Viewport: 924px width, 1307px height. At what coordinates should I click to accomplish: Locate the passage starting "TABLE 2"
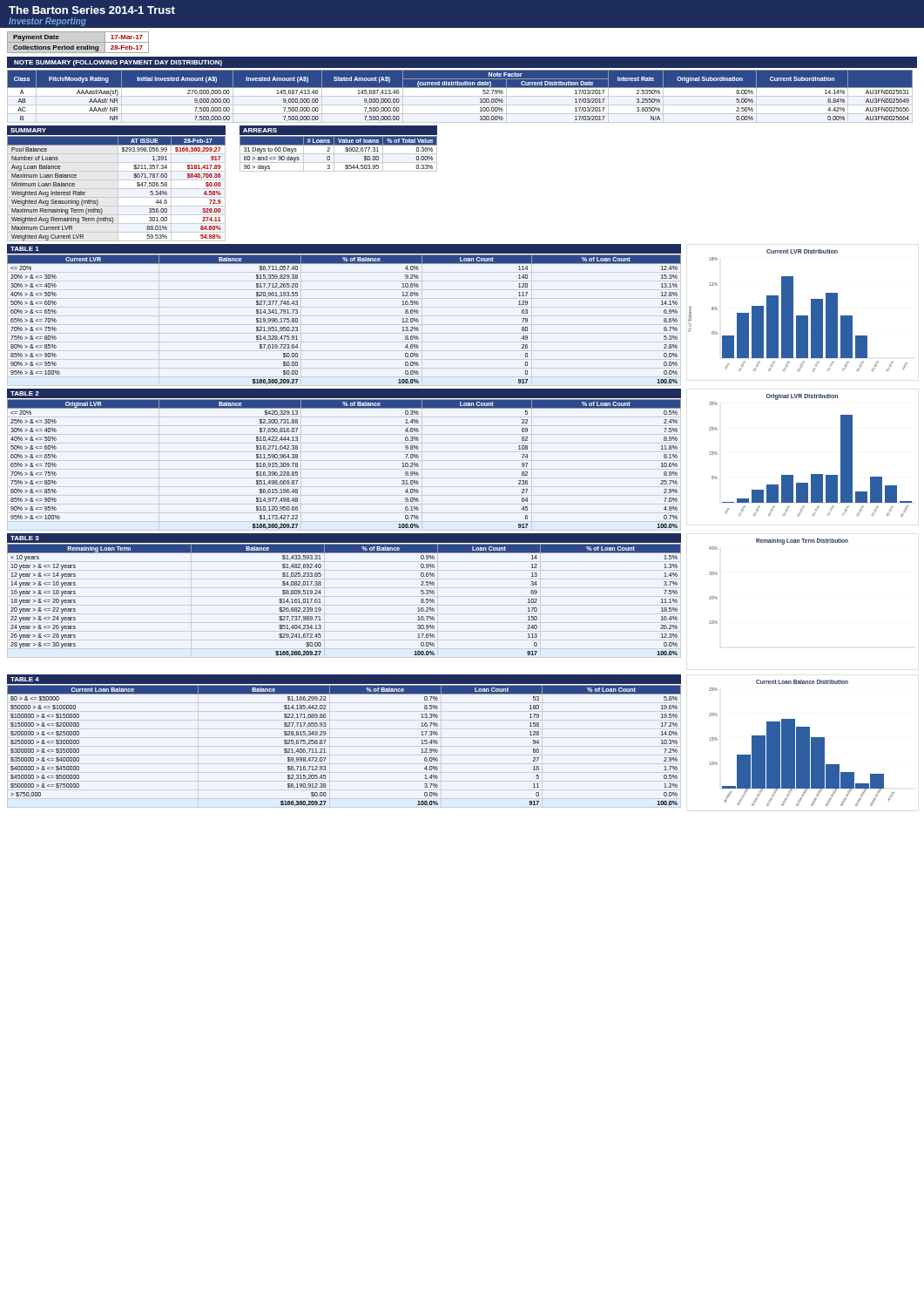pyautogui.click(x=25, y=393)
